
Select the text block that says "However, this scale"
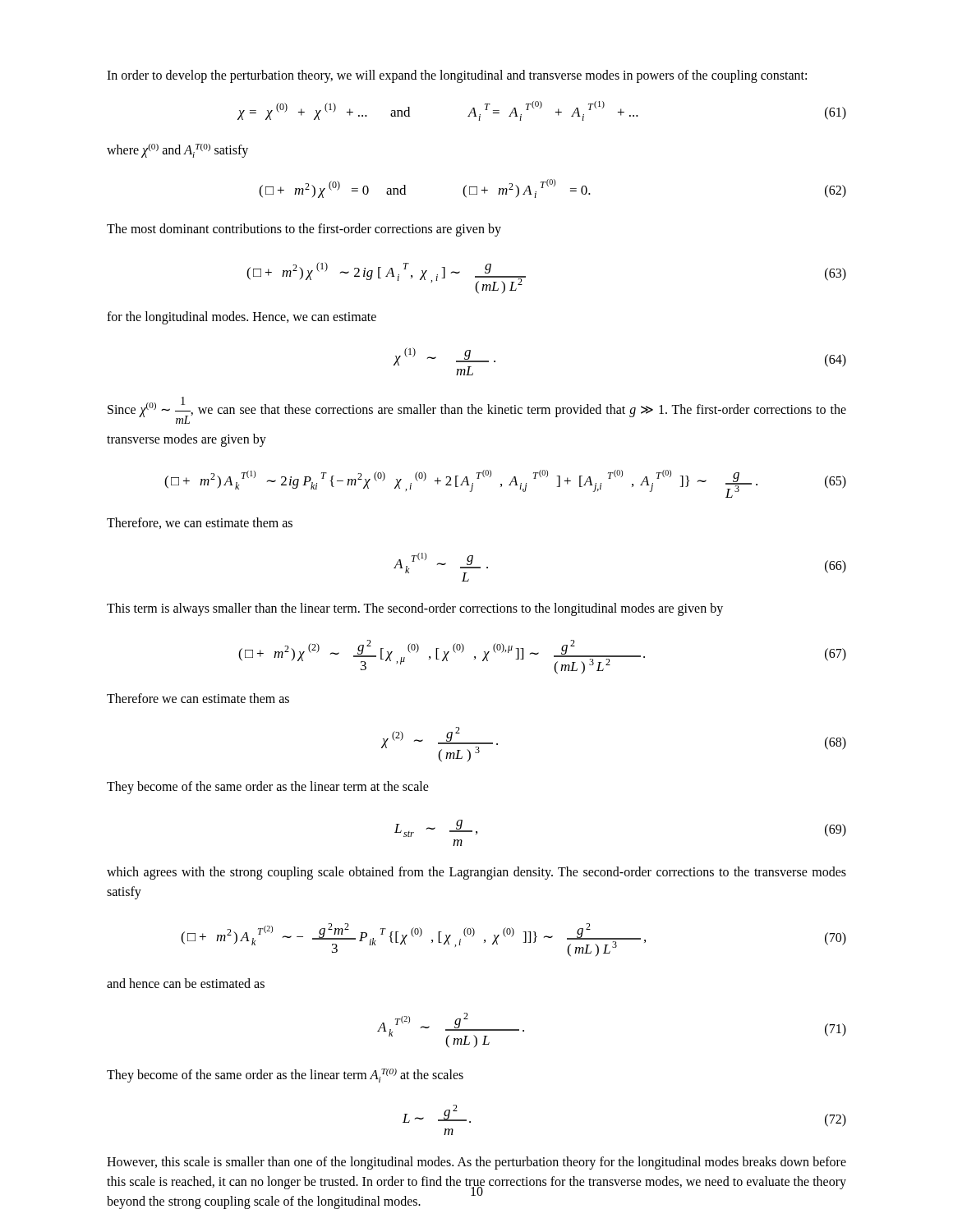point(476,1181)
